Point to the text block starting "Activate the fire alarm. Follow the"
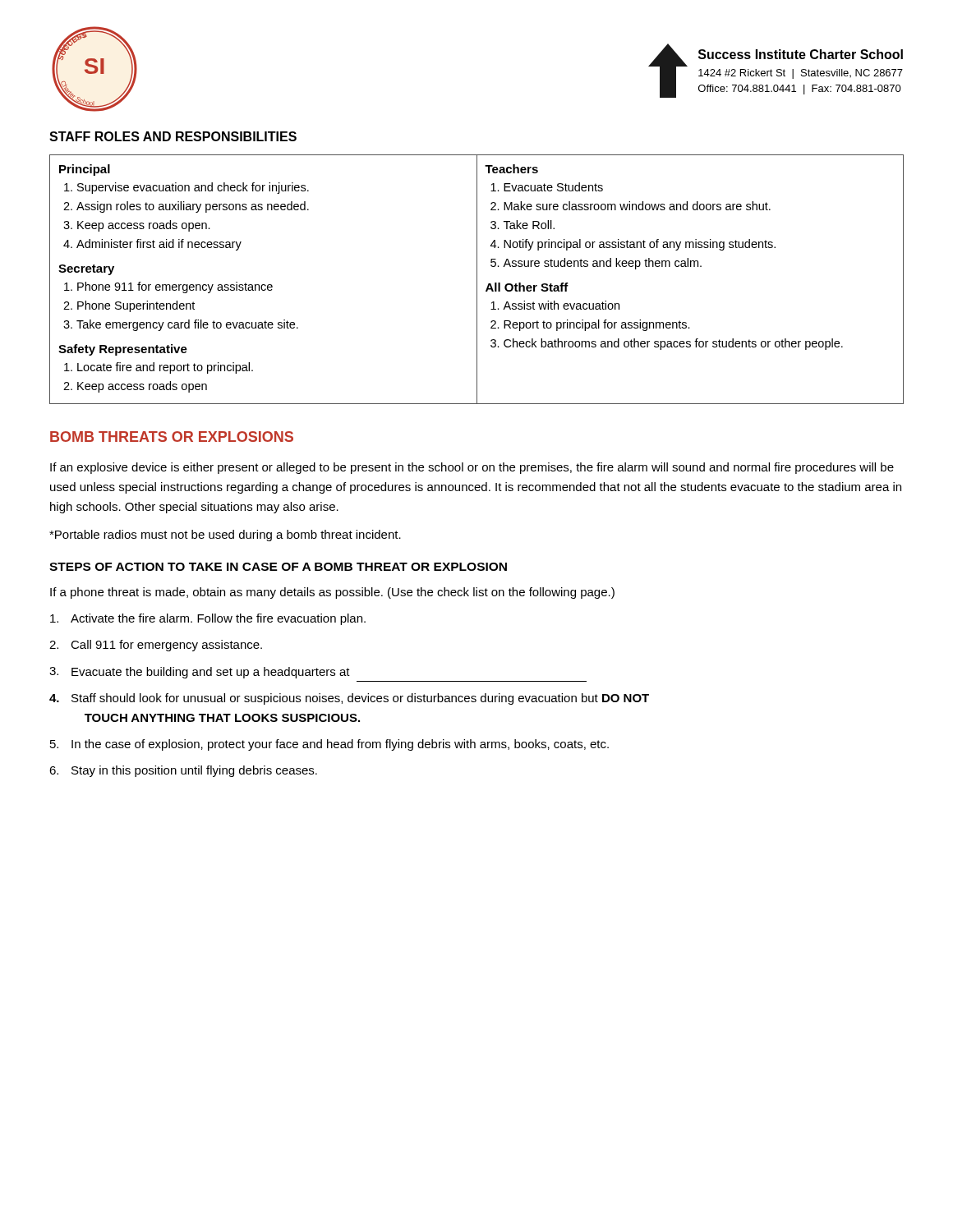 [208, 619]
